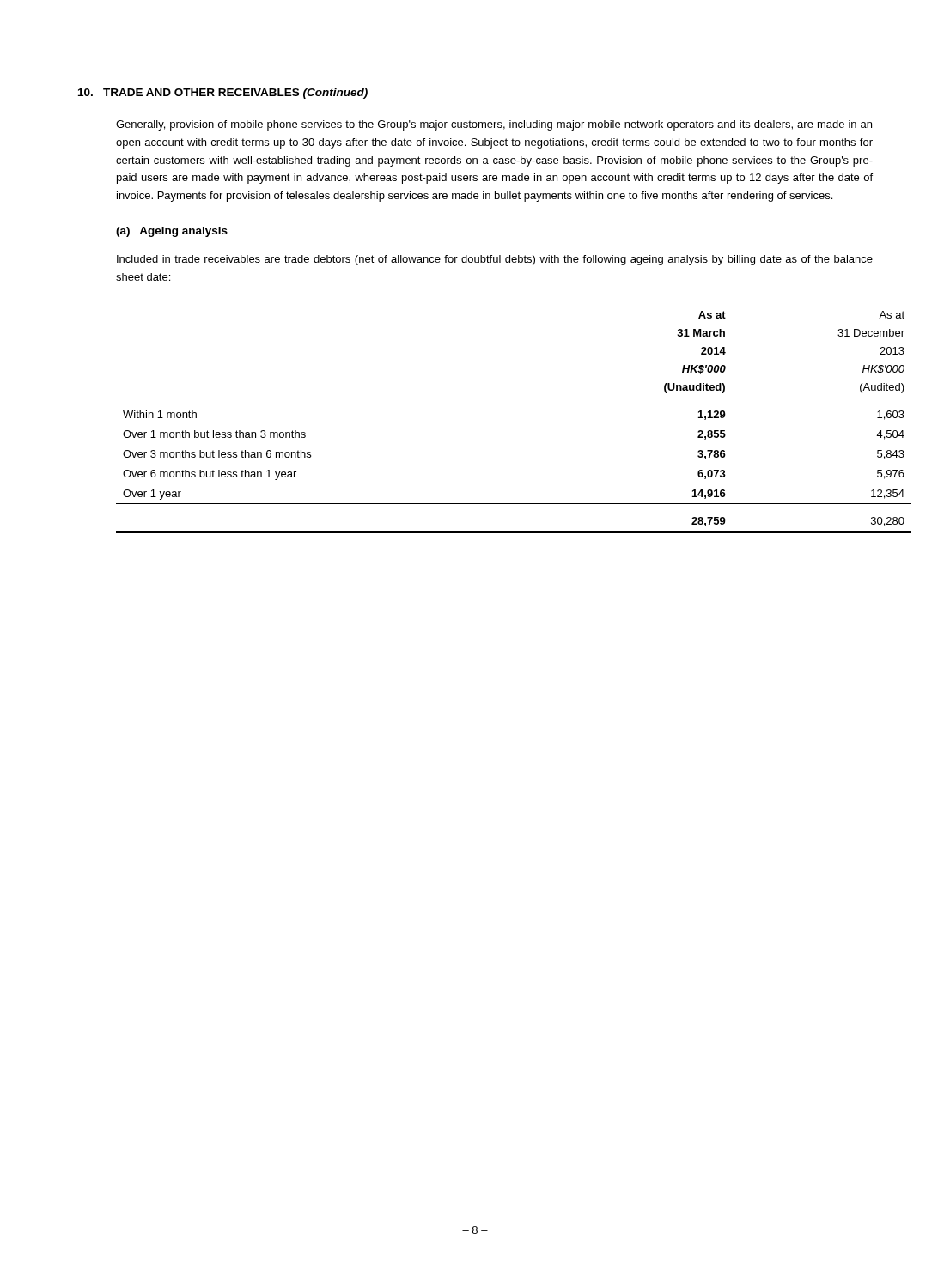
Task: Click on the text block containing "Included in trade"
Action: tap(494, 268)
